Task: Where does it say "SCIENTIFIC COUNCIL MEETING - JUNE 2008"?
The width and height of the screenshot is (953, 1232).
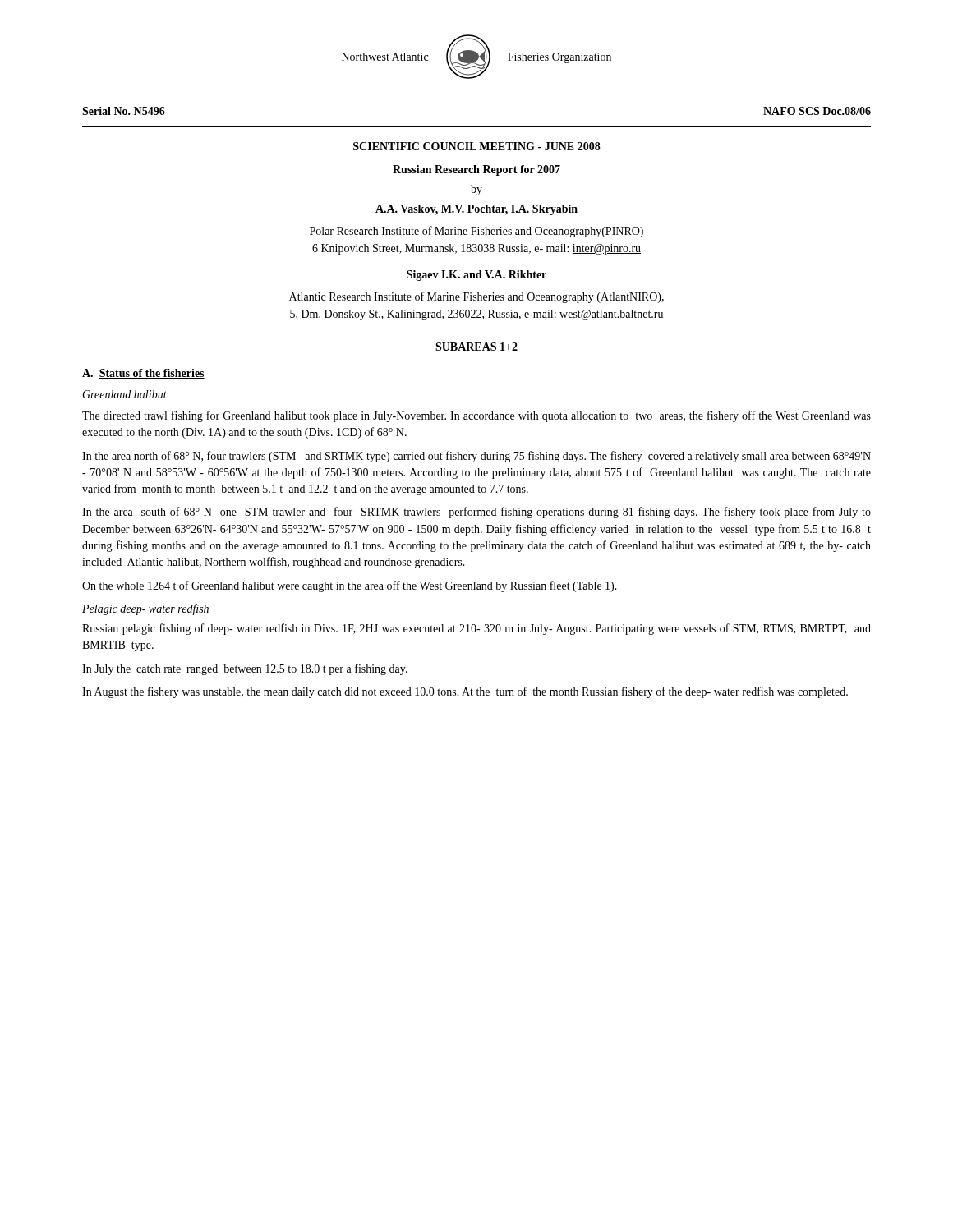Action: (x=476, y=147)
